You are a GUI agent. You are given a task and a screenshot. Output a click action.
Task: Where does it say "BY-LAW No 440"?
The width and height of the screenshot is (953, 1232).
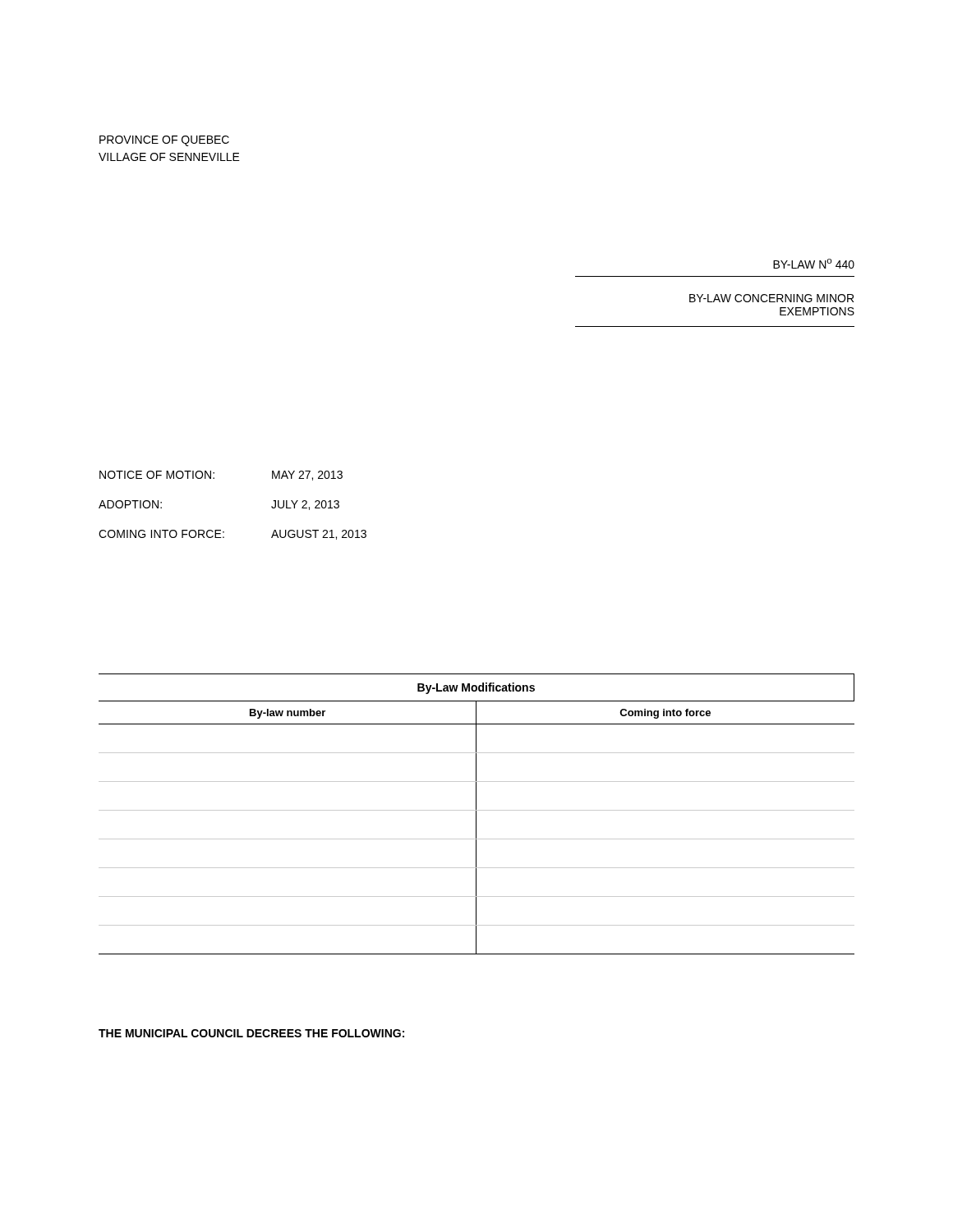(x=814, y=263)
